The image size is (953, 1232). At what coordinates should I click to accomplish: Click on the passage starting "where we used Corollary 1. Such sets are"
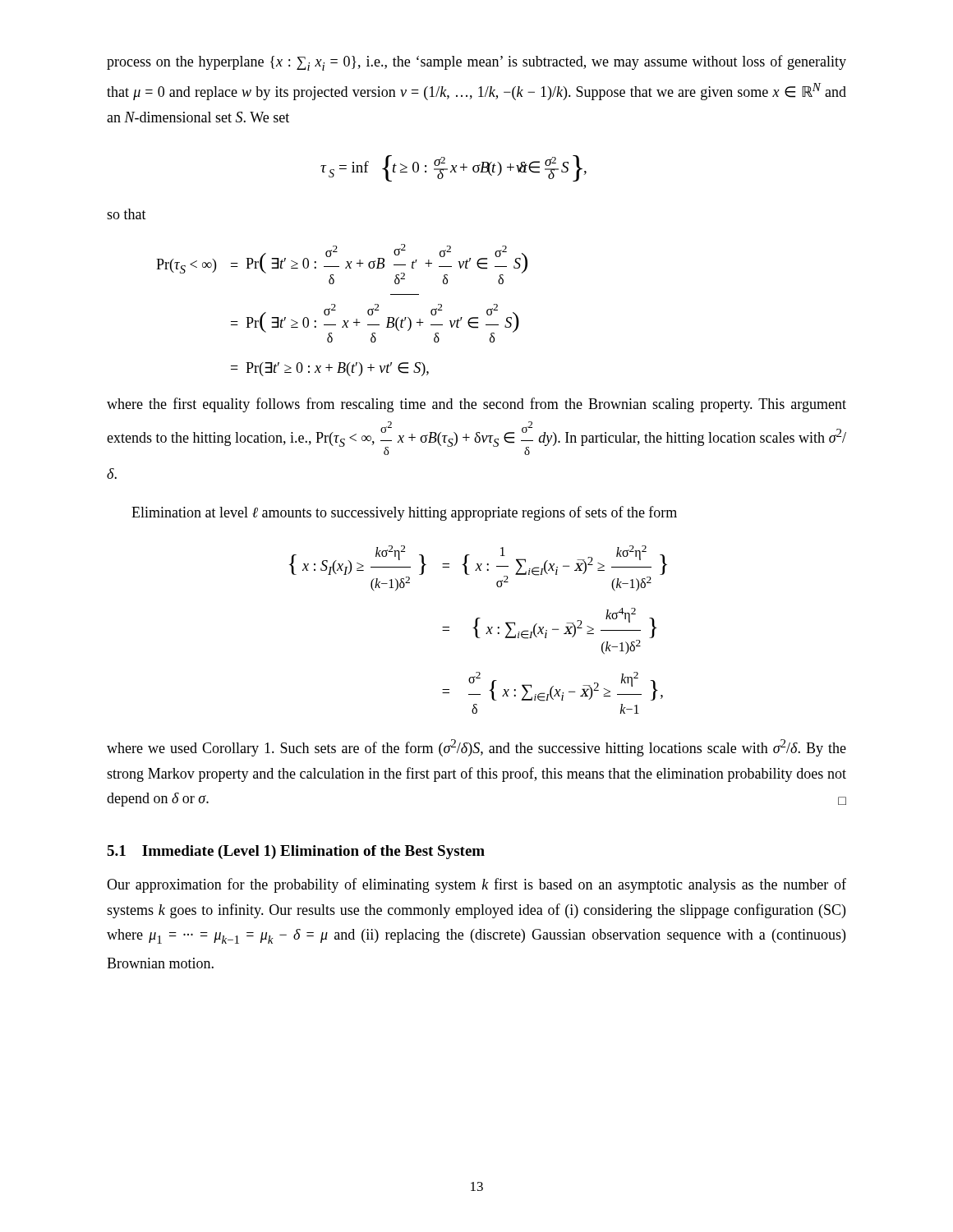coord(476,774)
